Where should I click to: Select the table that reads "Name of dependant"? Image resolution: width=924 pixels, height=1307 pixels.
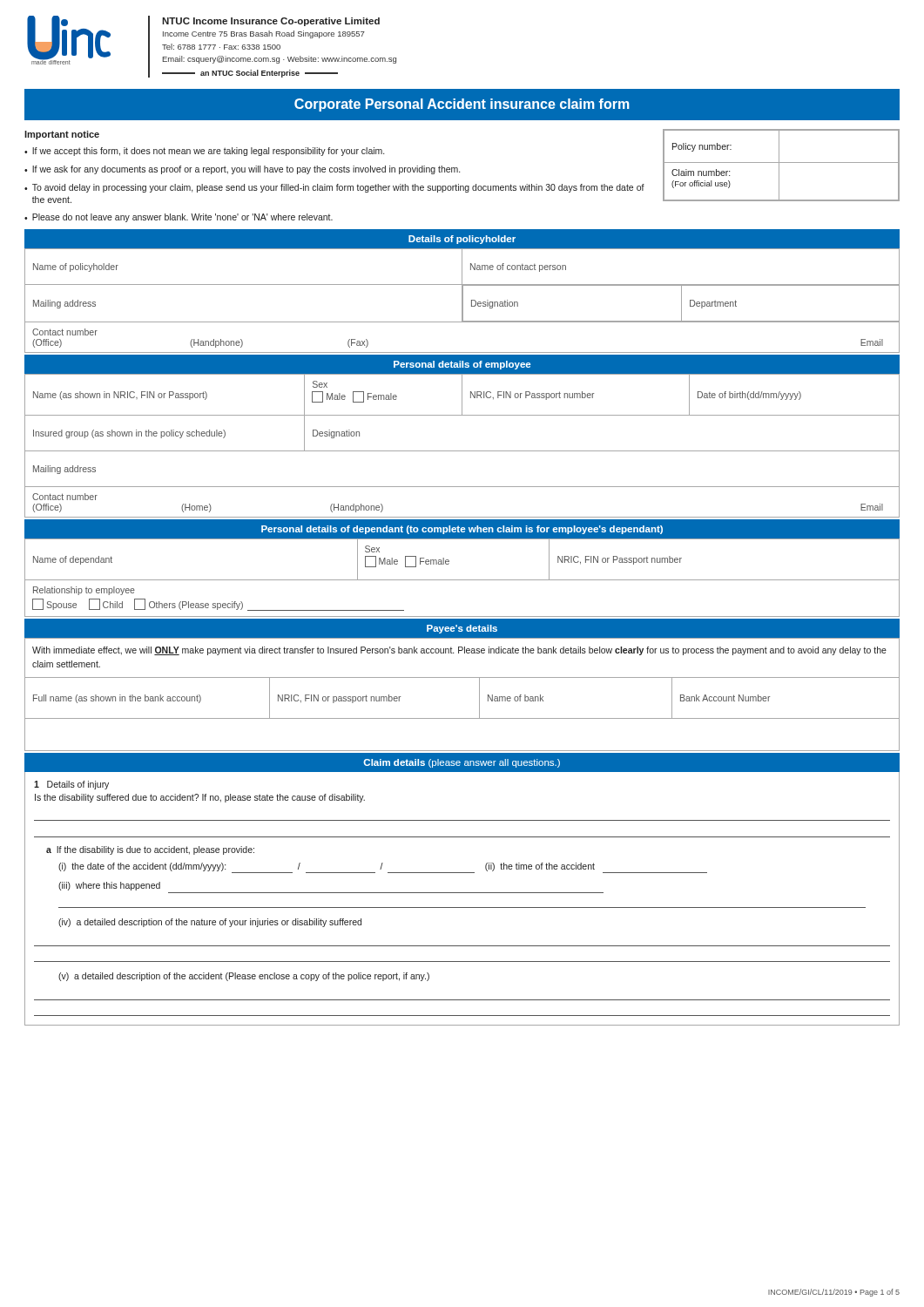tap(462, 578)
